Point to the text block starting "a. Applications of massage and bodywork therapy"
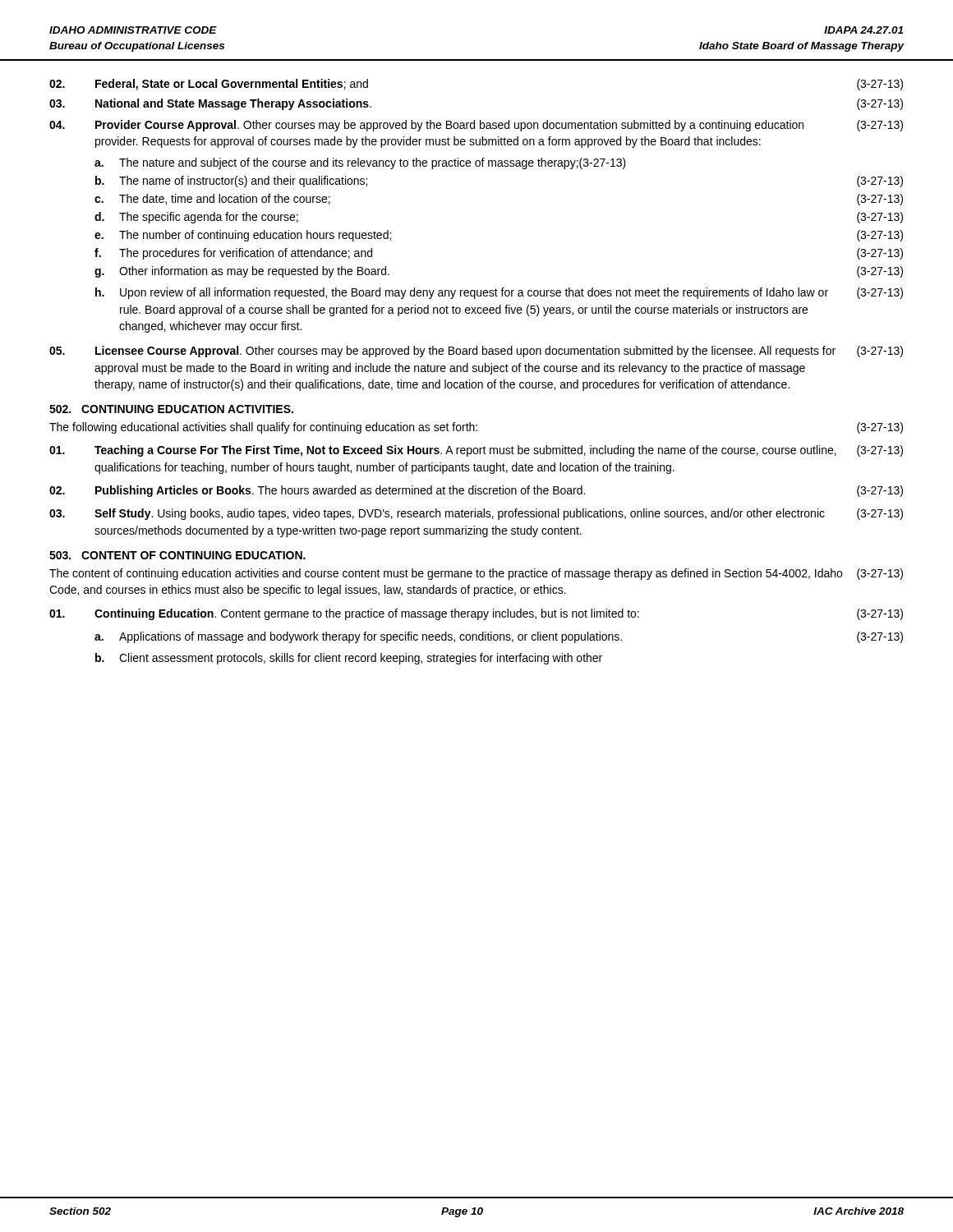The width and height of the screenshot is (953, 1232). [499, 637]
